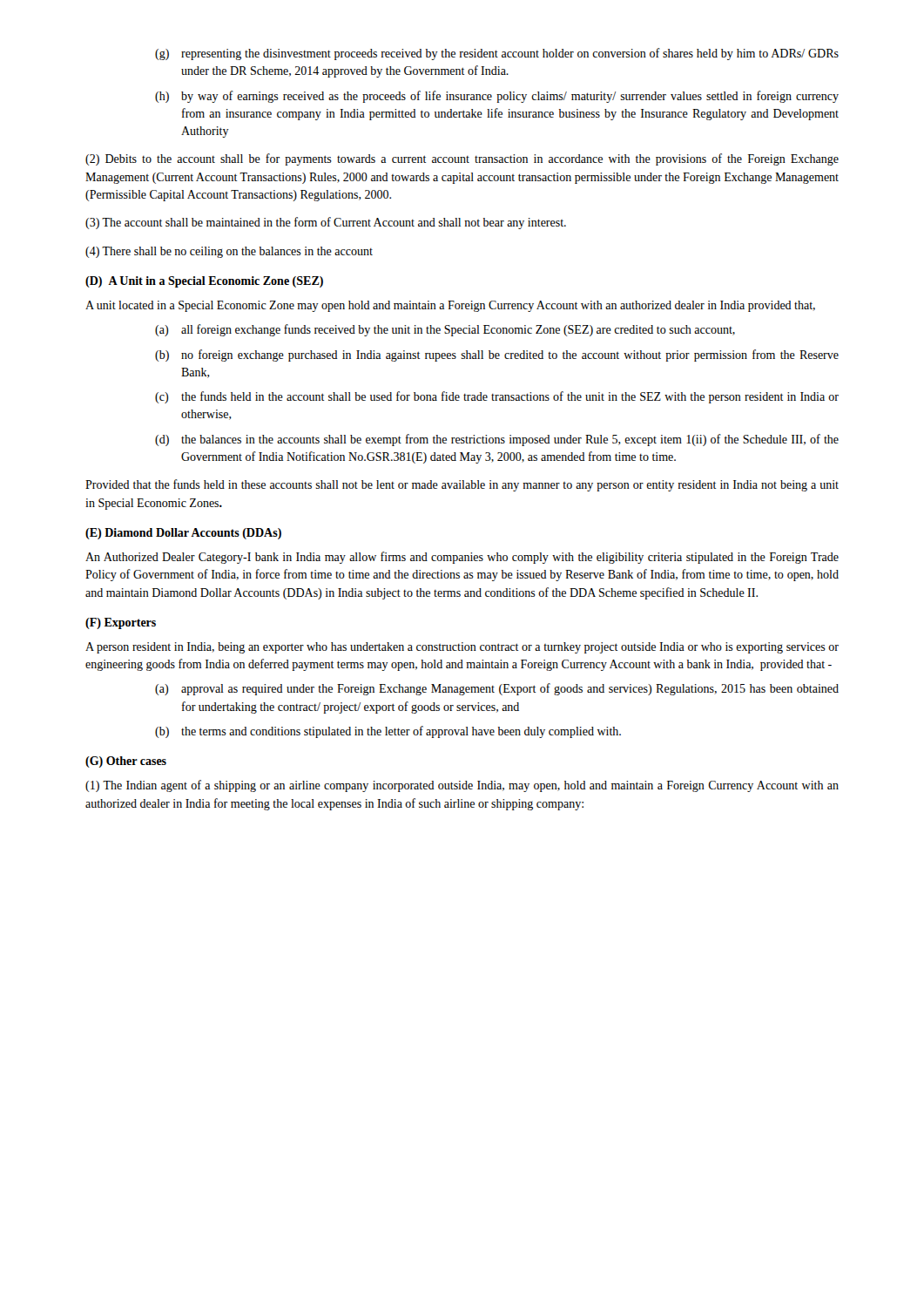Find the text block with the text "(4) There shall be no ceiling"

point(229,251)
